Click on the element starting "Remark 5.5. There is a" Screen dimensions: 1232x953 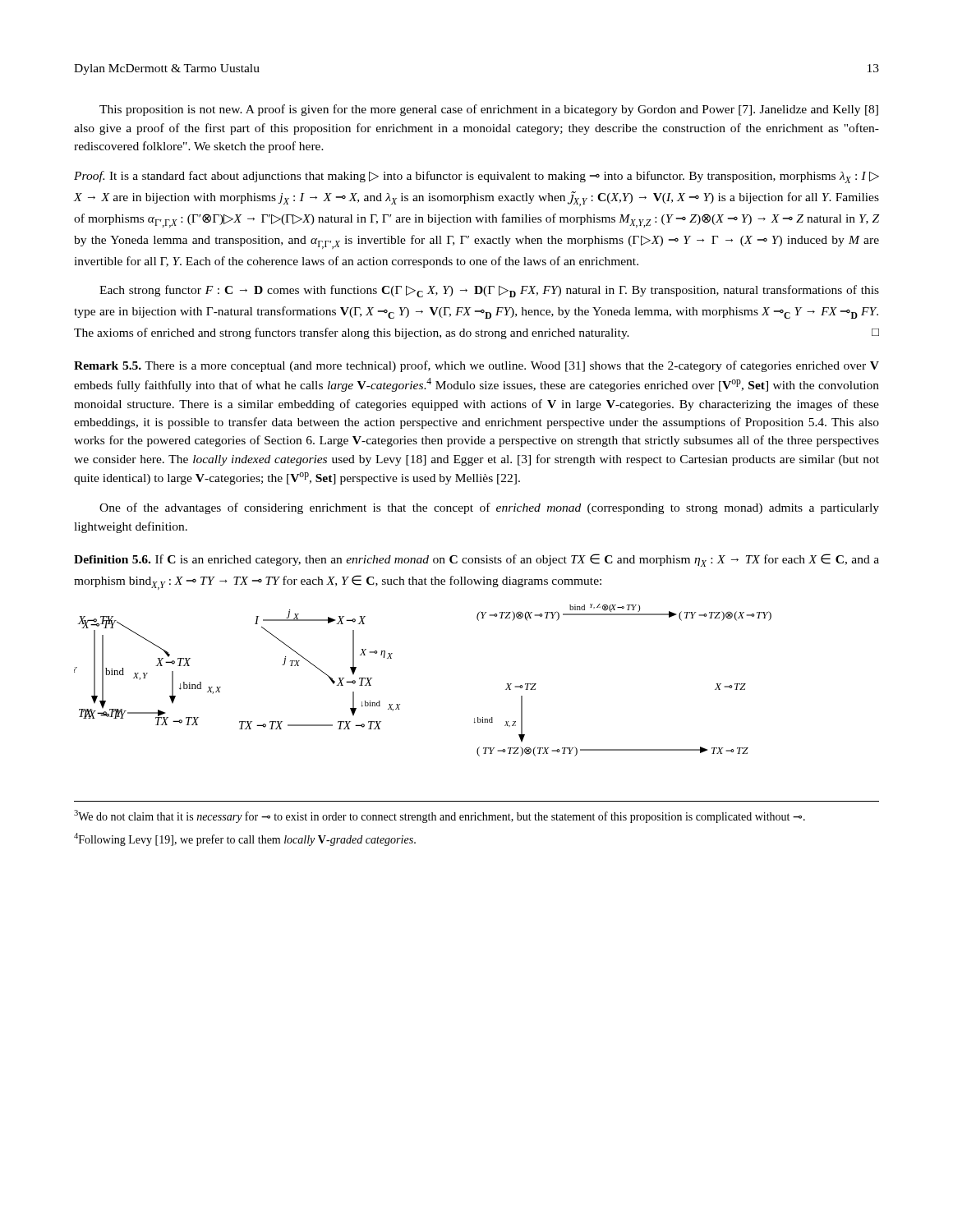(x=476, y=422)
